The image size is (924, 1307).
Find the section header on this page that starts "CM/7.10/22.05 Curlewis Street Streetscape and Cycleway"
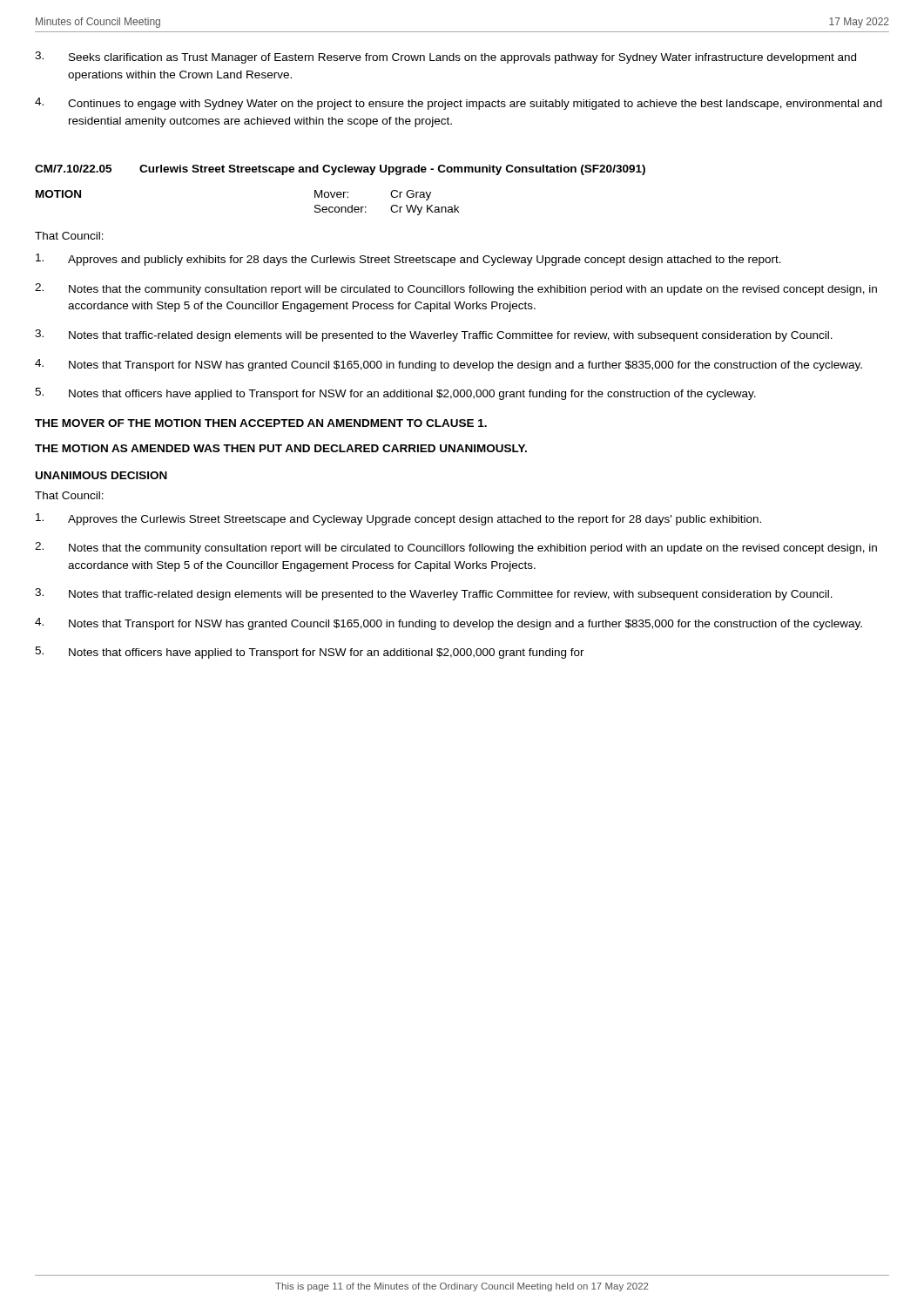click(462, 169)
